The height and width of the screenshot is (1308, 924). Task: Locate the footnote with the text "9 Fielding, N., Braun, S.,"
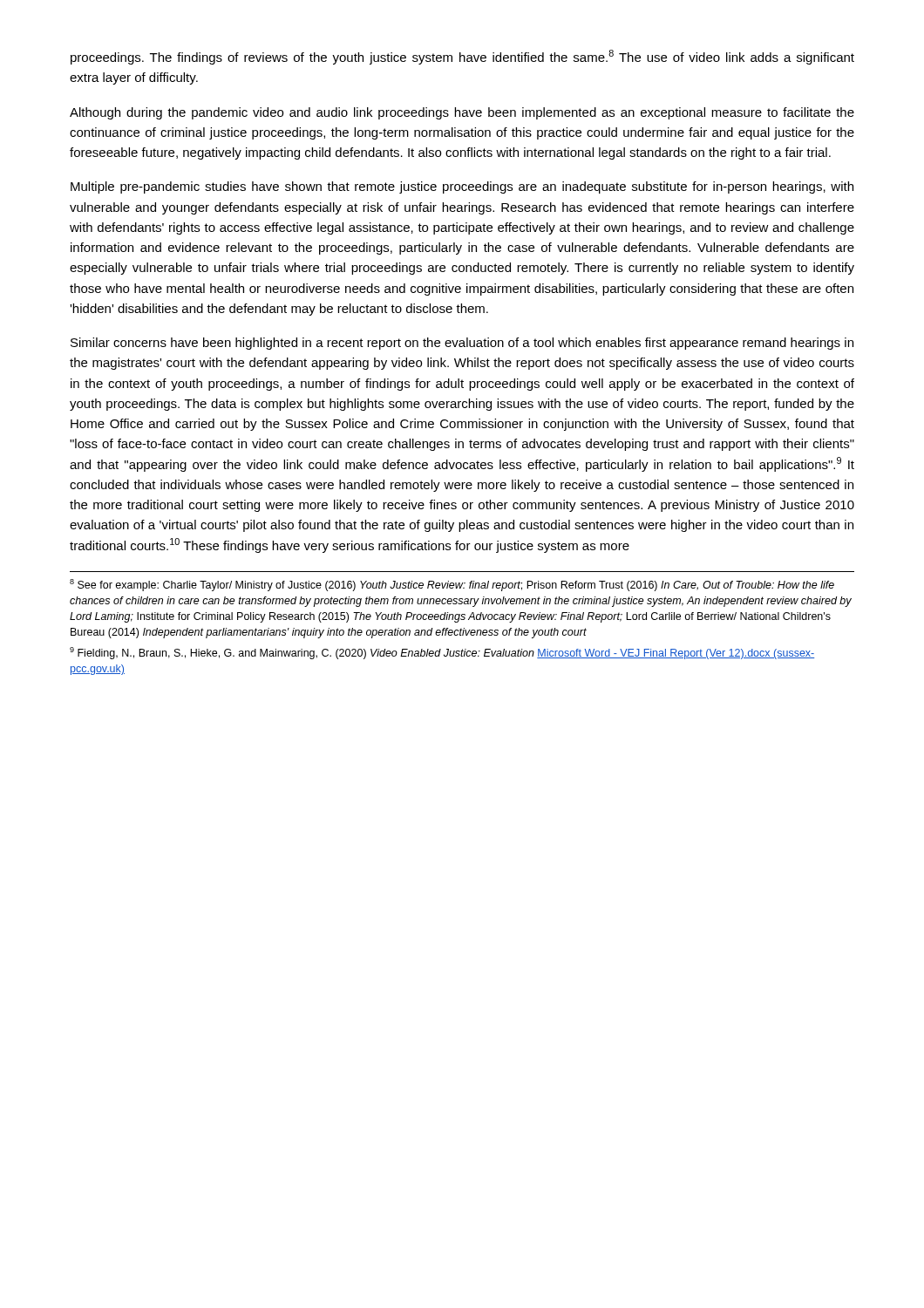click(x=442, y=660)
